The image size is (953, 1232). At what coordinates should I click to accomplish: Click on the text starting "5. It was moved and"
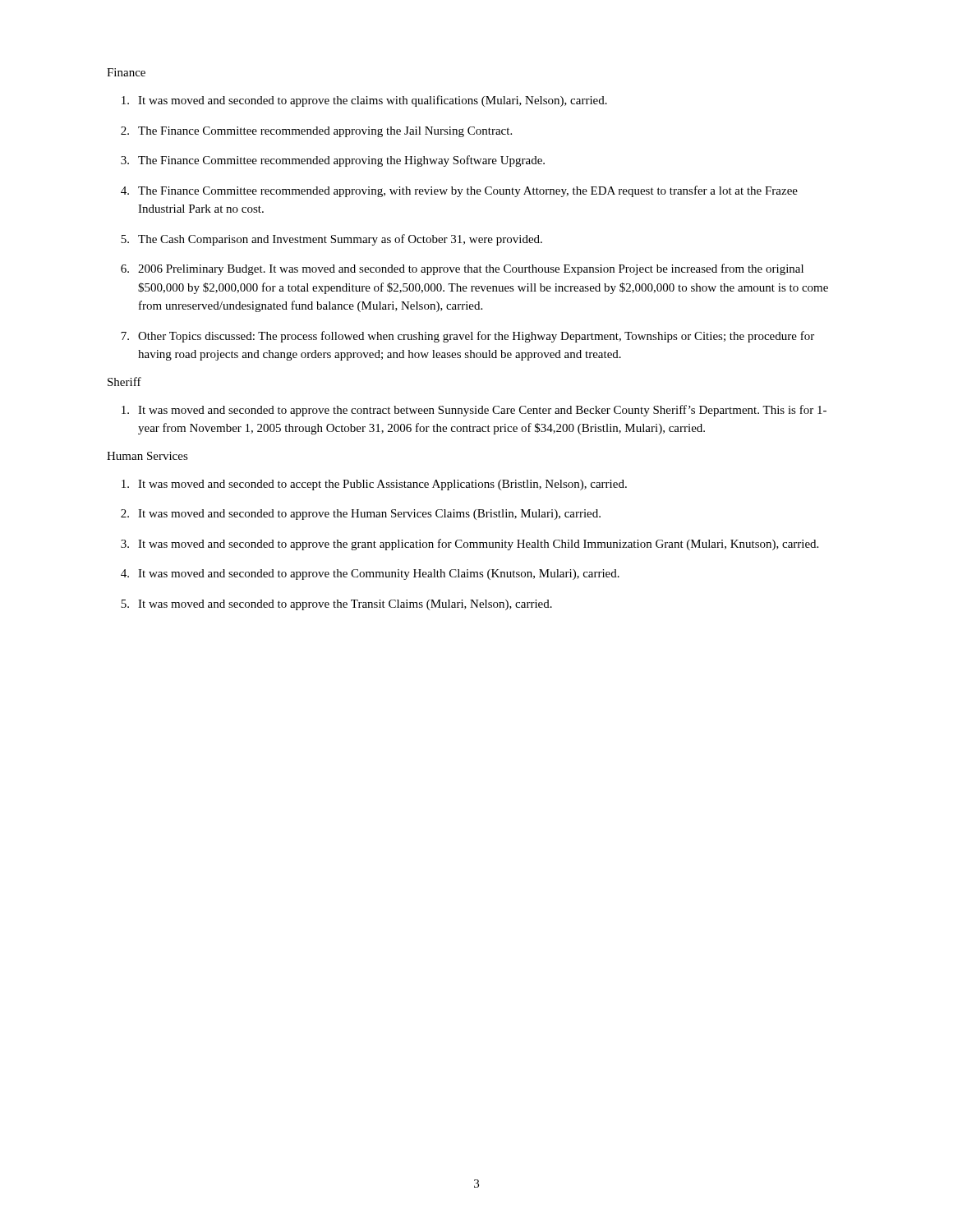(x=476, y=603)
